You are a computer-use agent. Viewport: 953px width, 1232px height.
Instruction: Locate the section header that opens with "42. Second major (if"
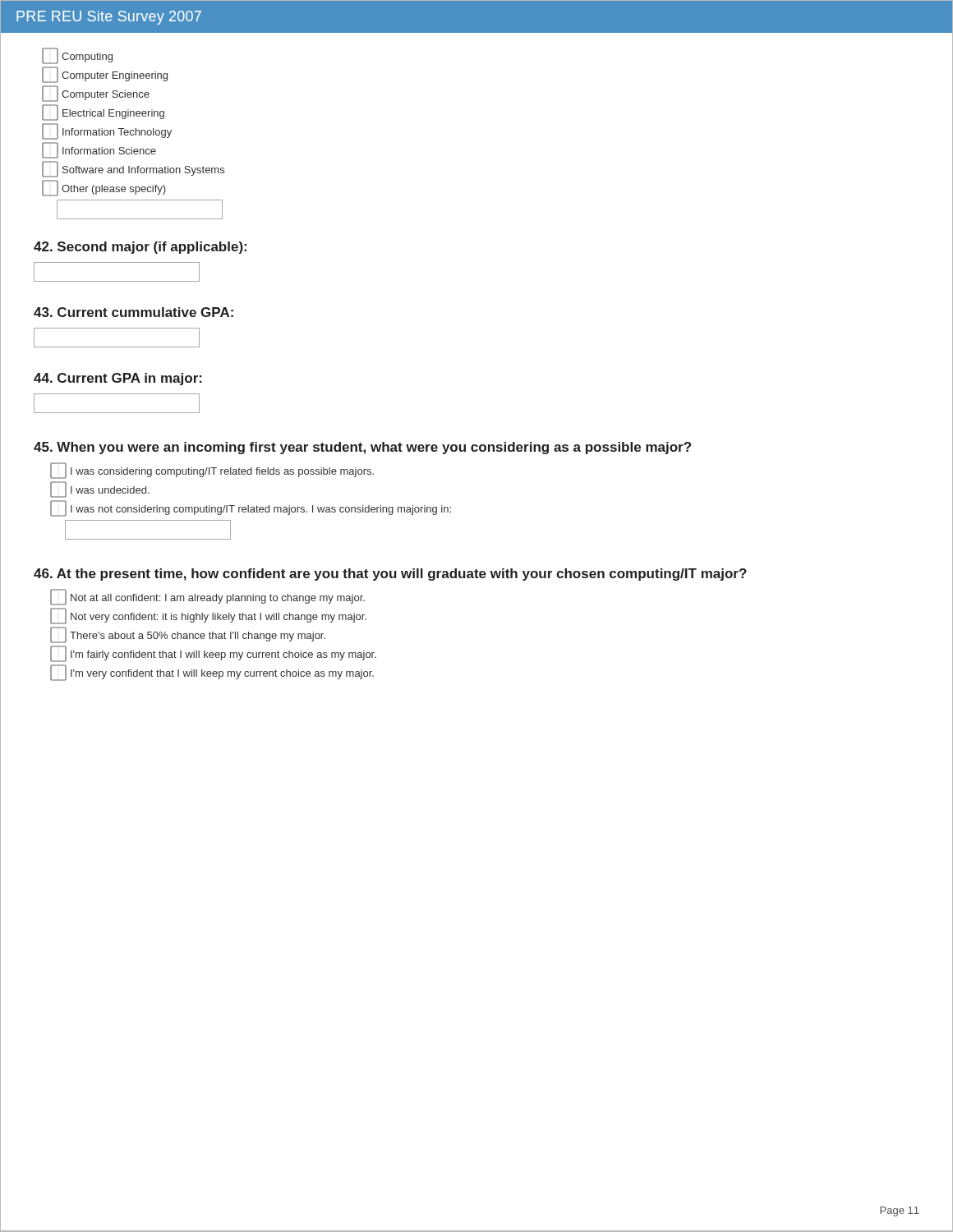tap(141, 247)
